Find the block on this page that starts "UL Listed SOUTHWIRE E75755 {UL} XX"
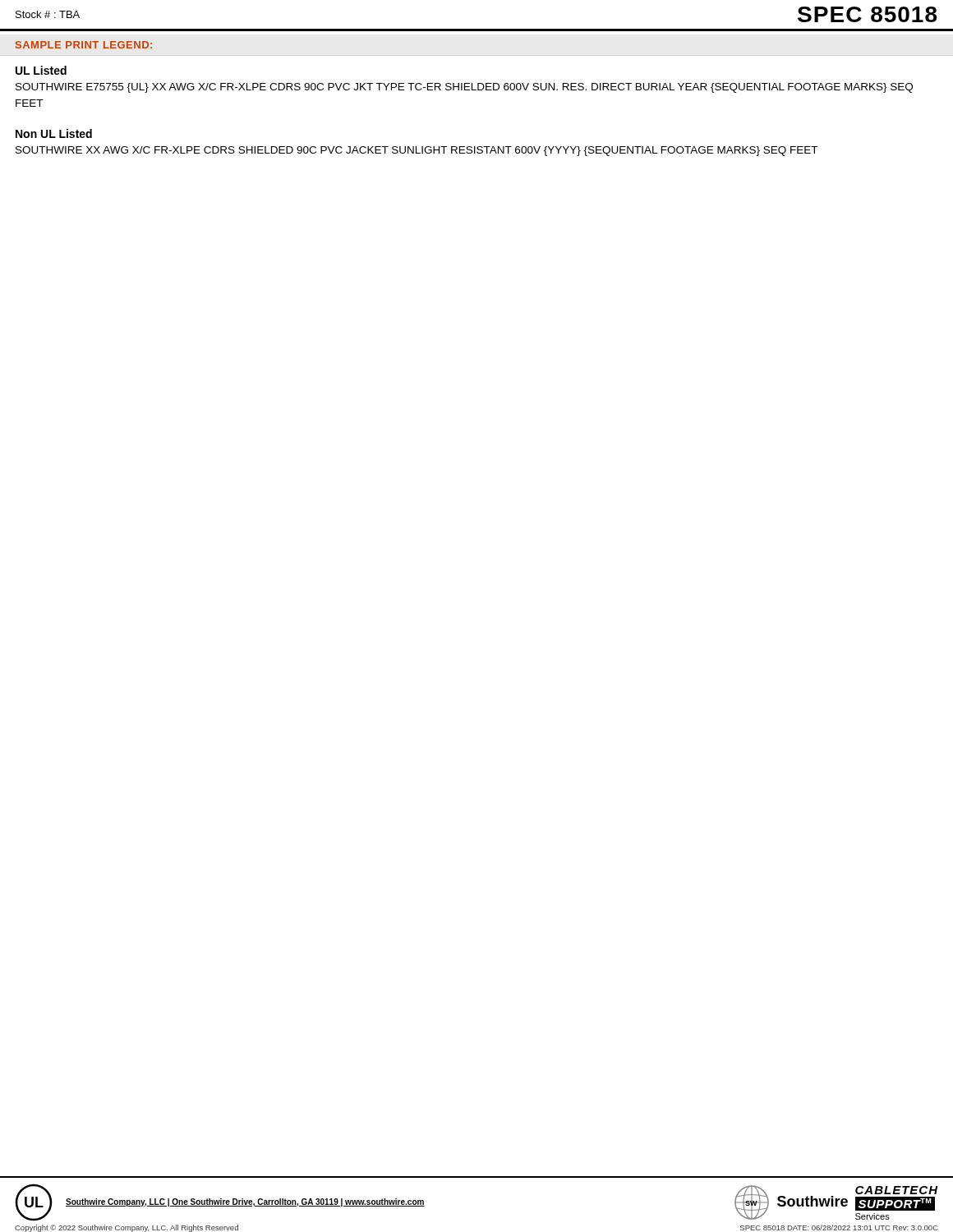 [x=476, y=88]
